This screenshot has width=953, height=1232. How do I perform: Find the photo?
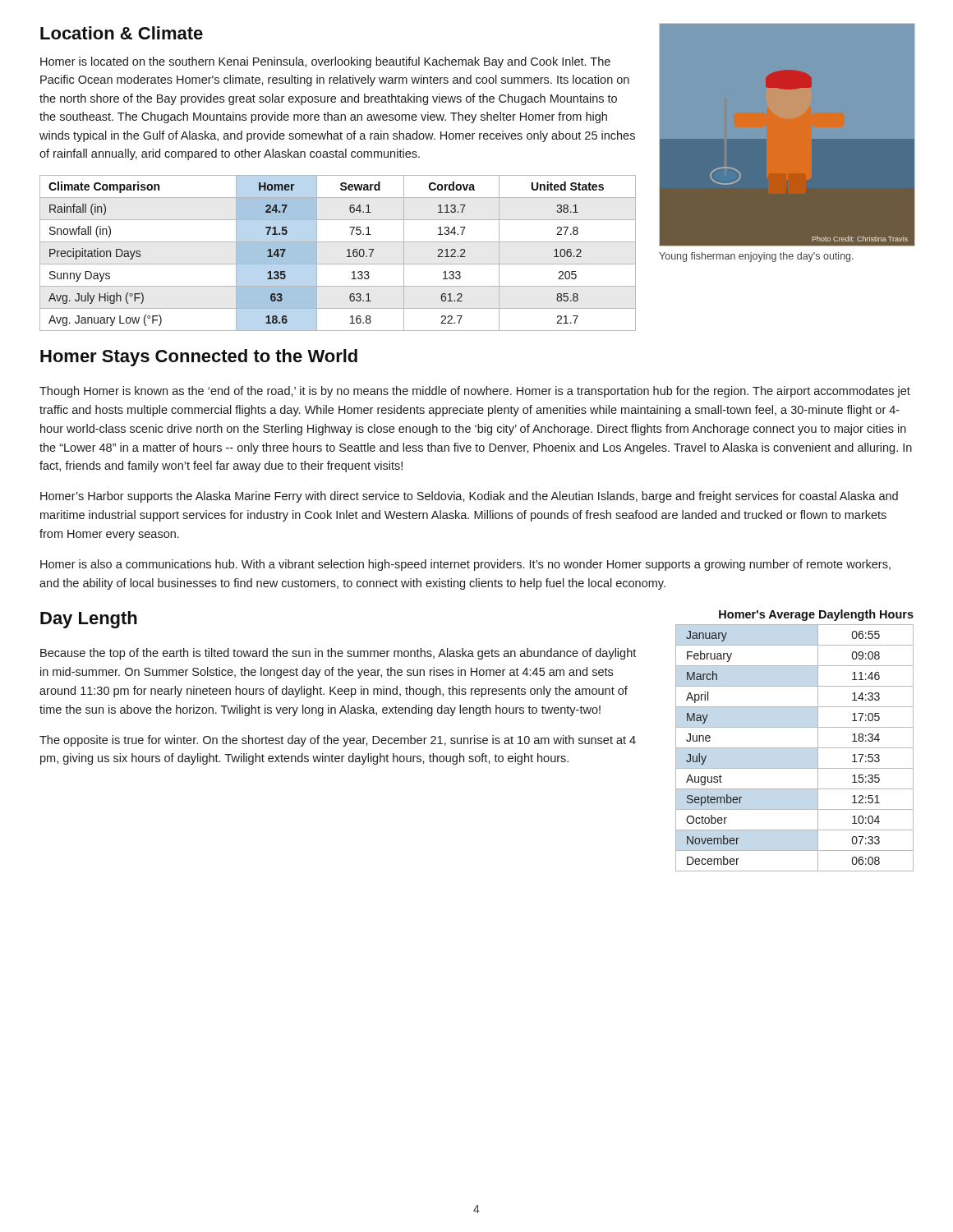[x=786, y=135]
